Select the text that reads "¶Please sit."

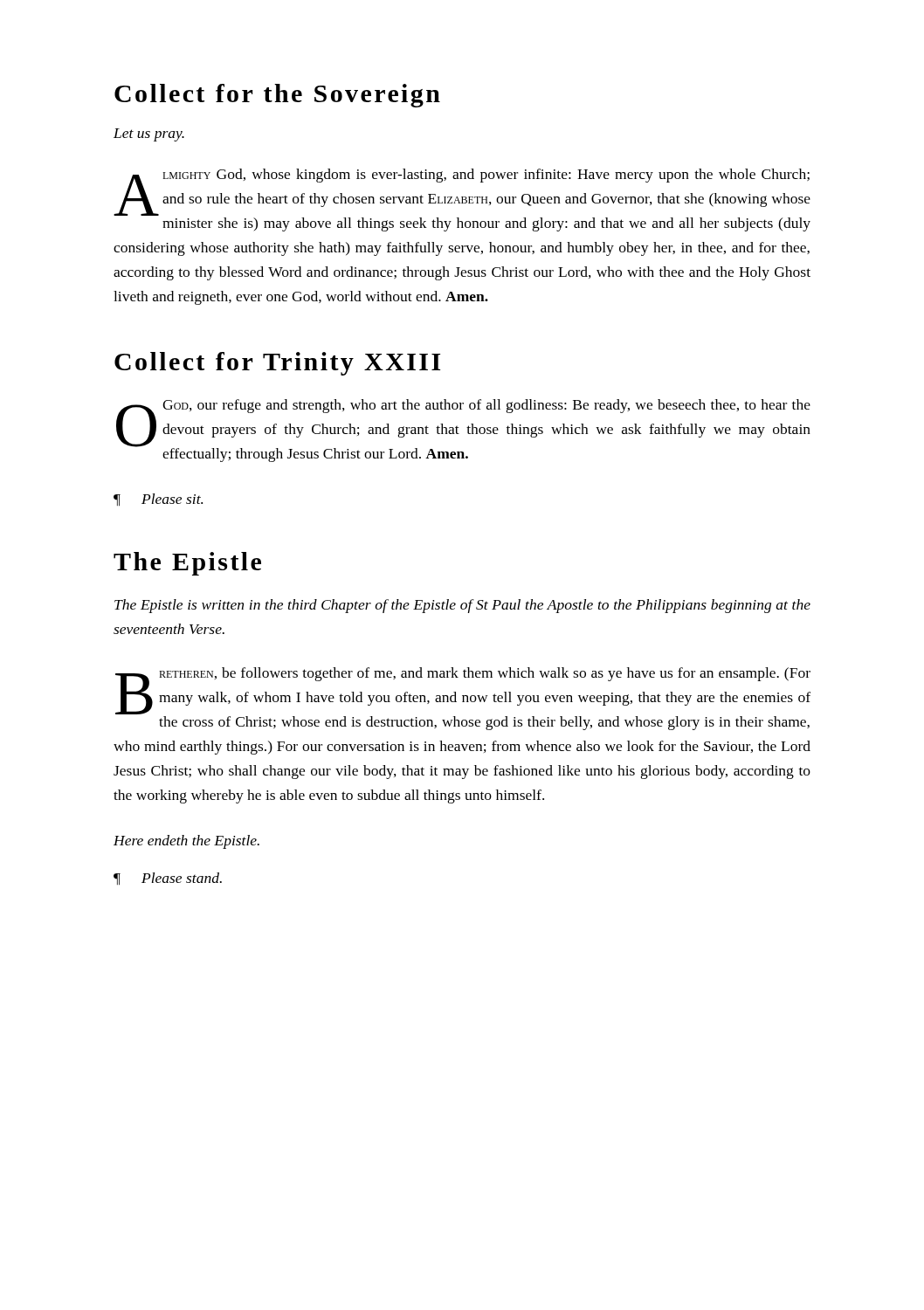(158, 500)
